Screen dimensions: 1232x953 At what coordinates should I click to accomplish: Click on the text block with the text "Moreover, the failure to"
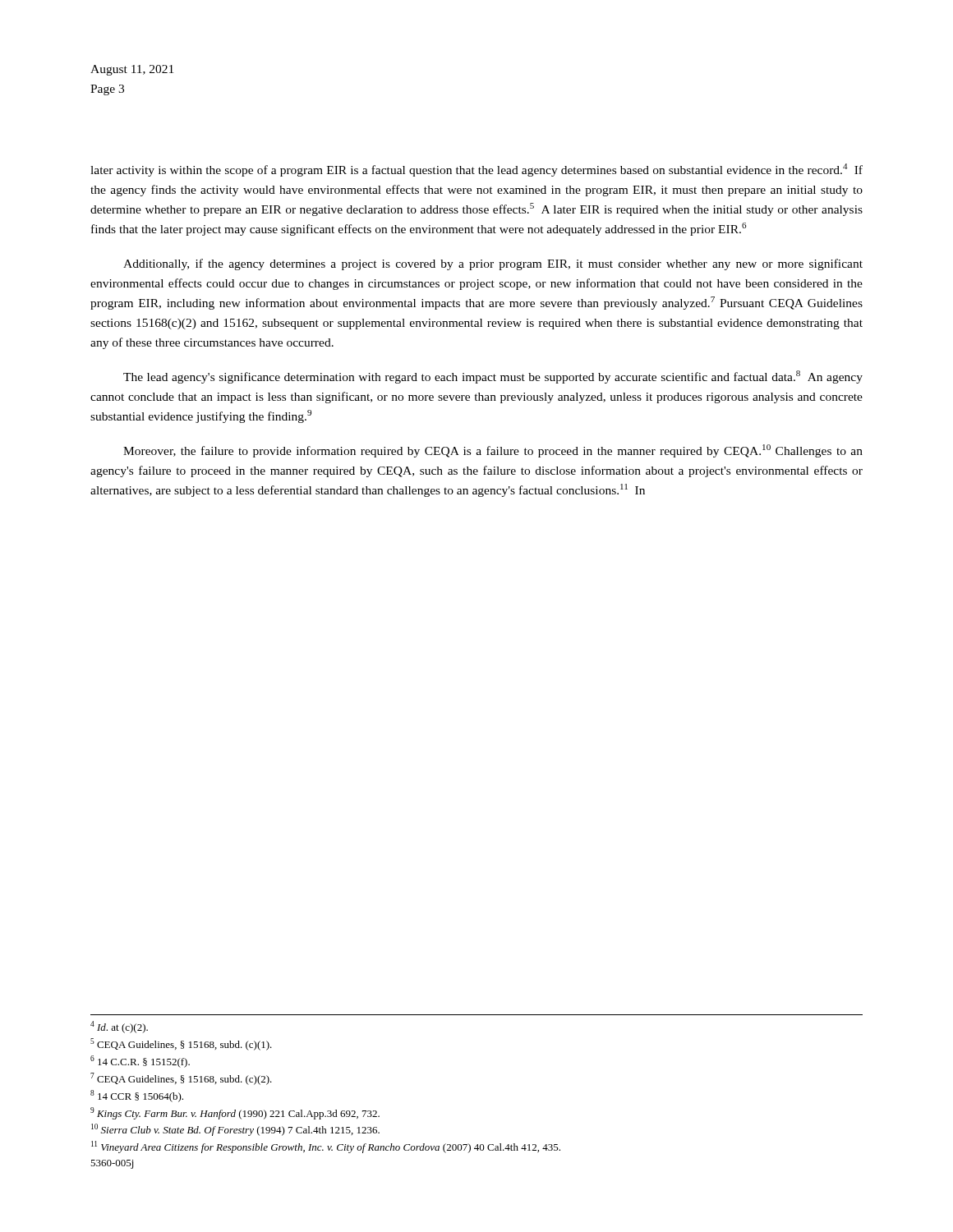click(476, 471)
